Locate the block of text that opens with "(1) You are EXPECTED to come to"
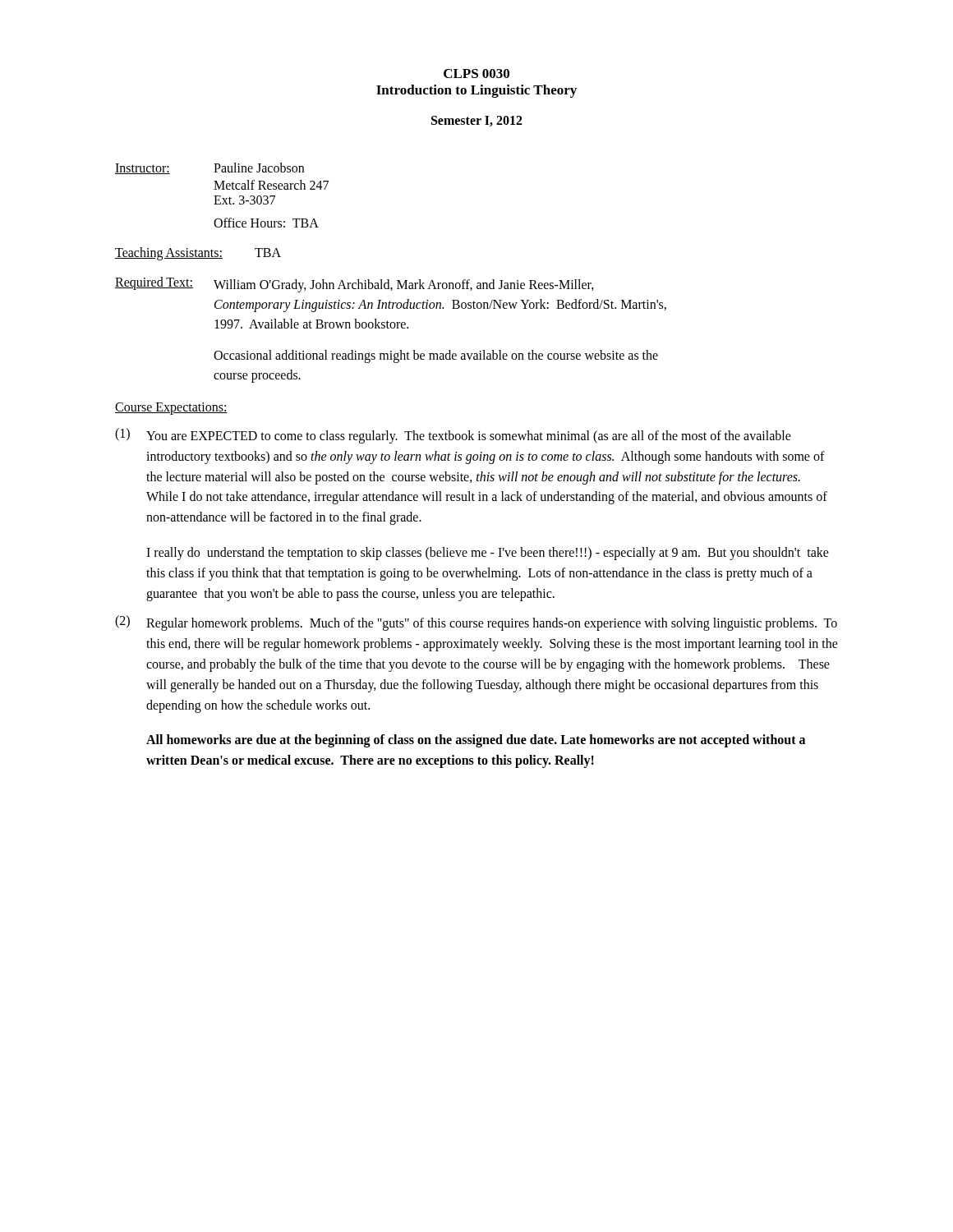Image resolution: width=953 pixels, height=1232 pixels. click(453, 436)
